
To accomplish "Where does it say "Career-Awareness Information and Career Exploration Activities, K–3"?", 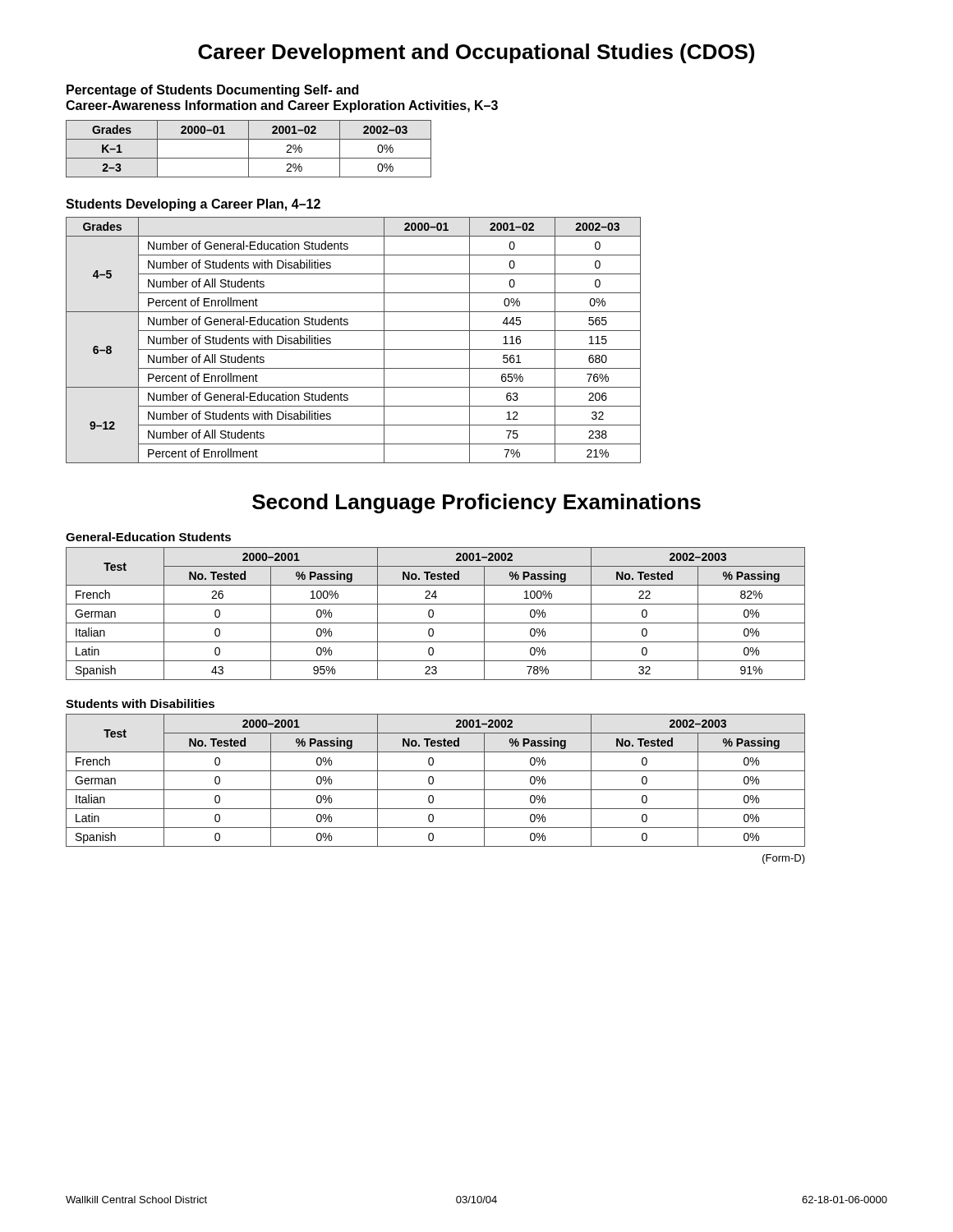I will pyautogui.click(x=282, y=106).
